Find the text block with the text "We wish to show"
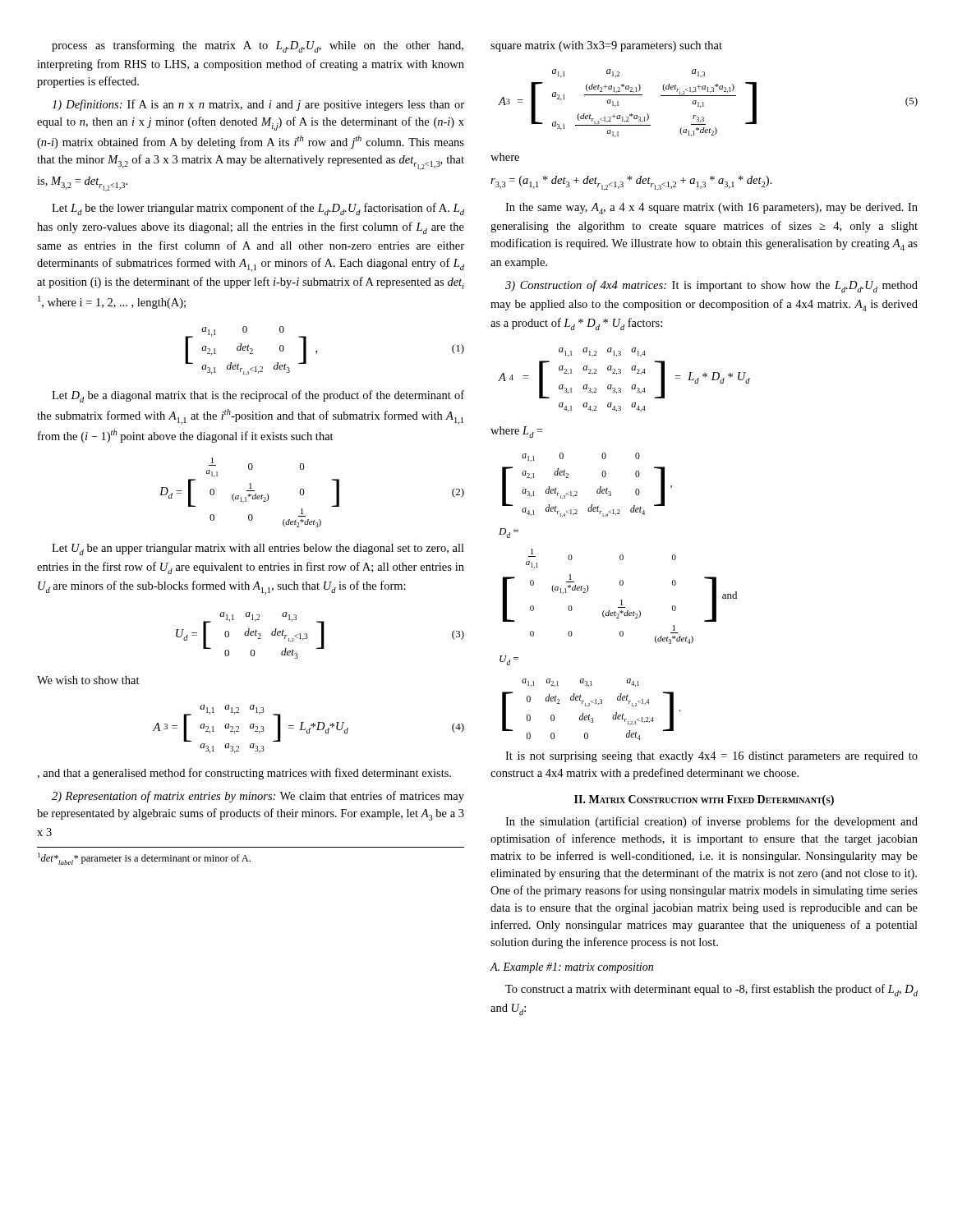Viewport: 953px width, 1232px height. [x=88, y=680]
